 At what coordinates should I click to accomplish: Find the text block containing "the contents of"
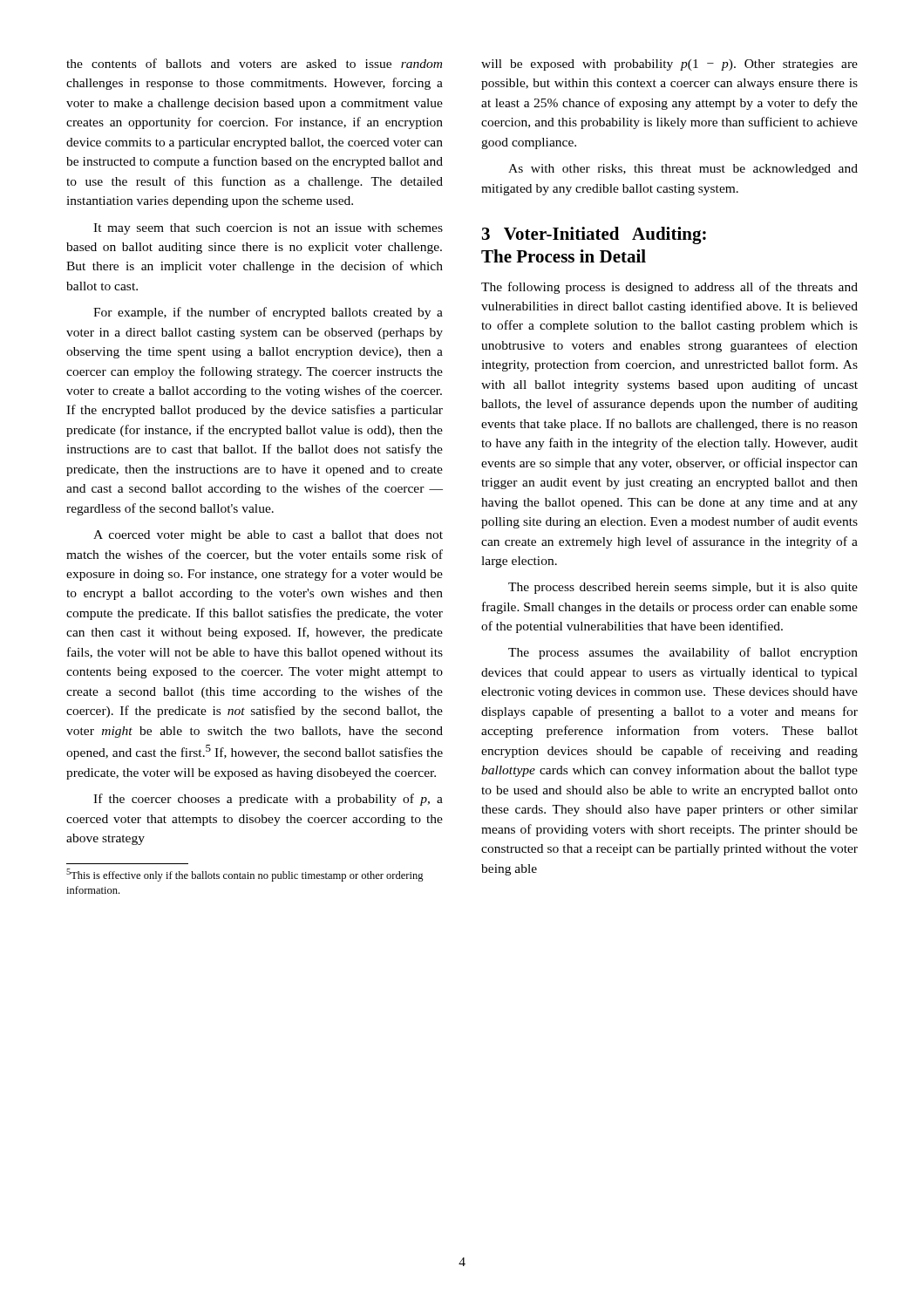click(255, 451)
